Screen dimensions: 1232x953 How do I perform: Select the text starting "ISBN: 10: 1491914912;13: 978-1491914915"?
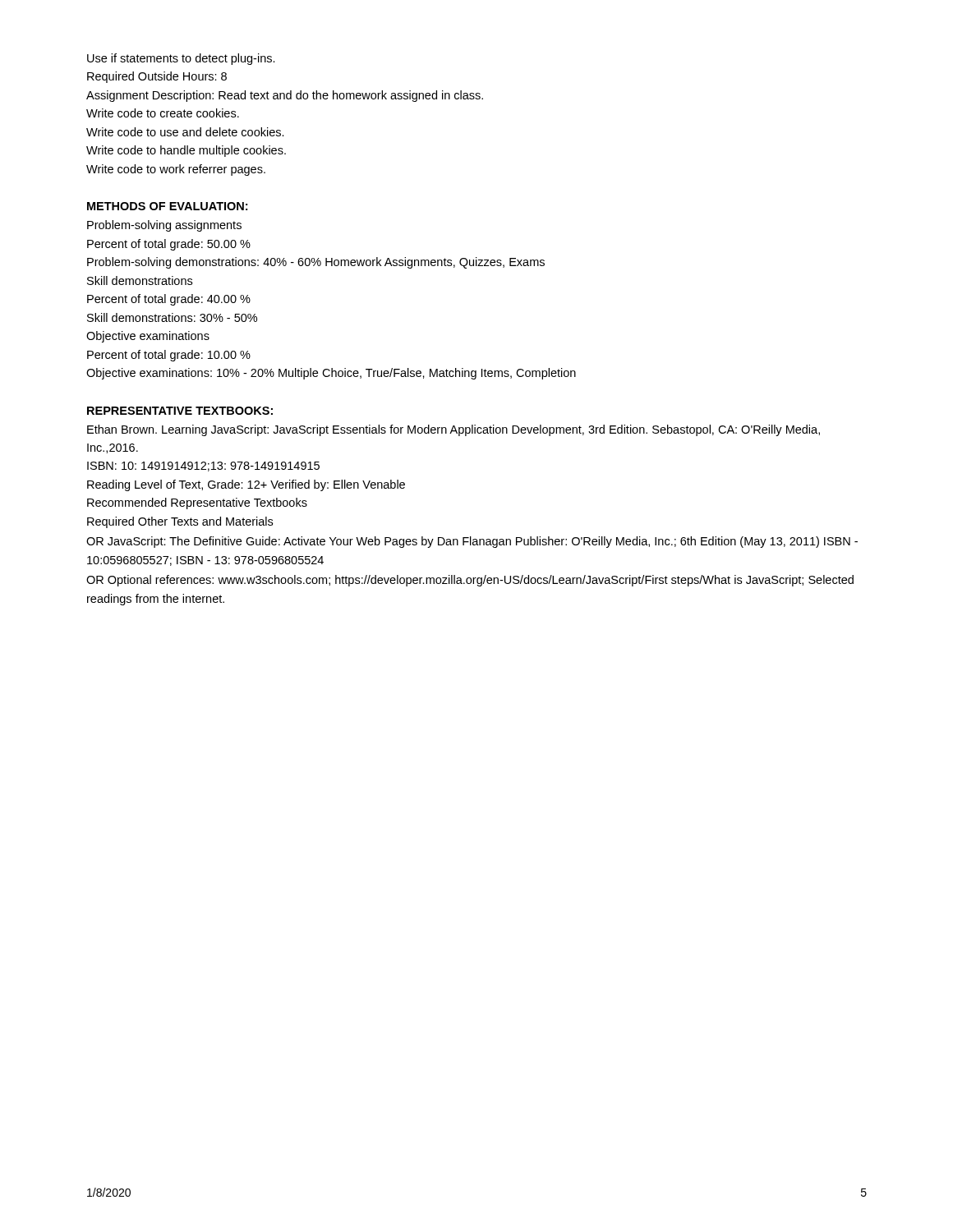(x=203, y=466)
